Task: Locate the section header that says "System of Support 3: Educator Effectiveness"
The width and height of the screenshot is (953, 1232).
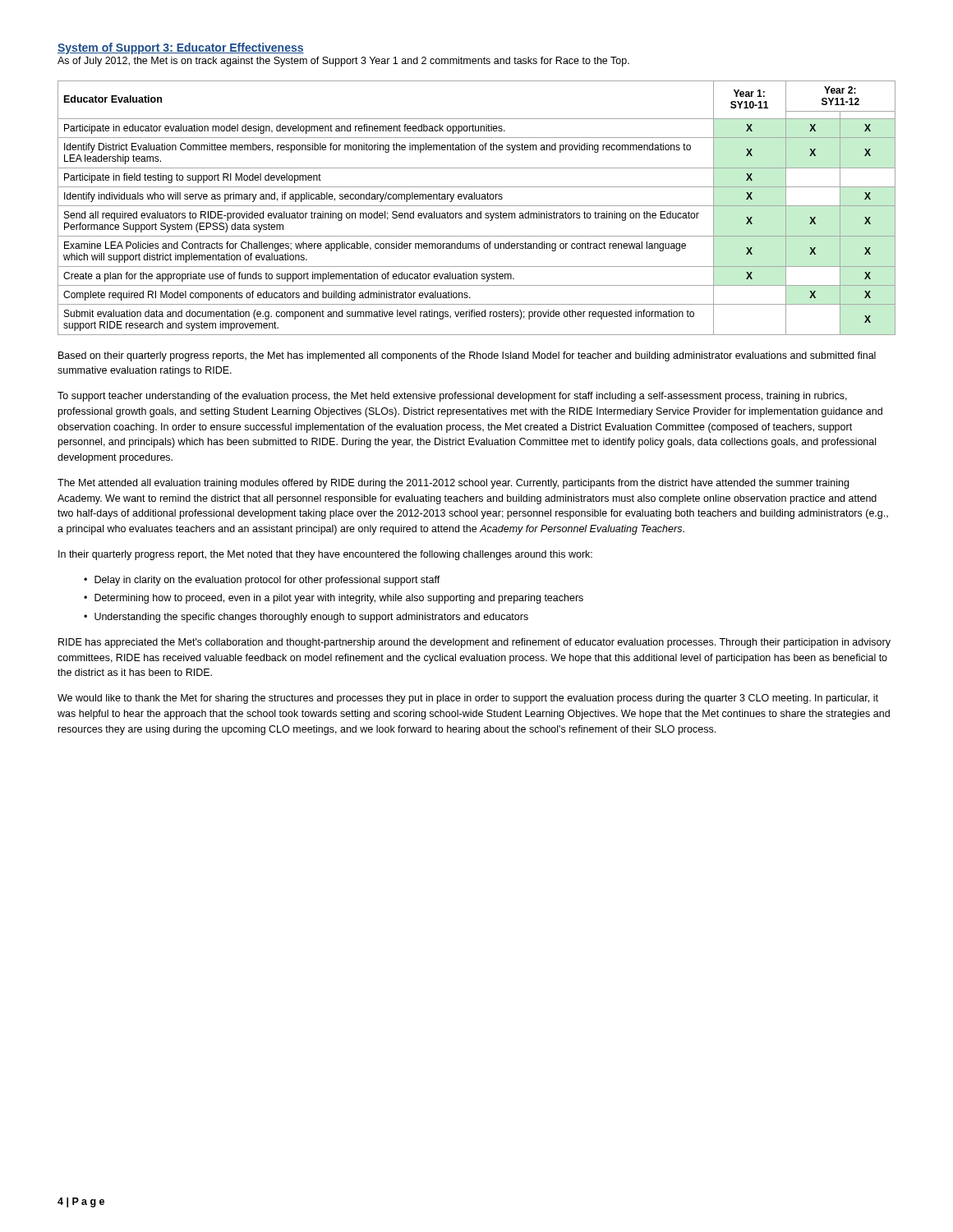Action: (x=181, y=48)
